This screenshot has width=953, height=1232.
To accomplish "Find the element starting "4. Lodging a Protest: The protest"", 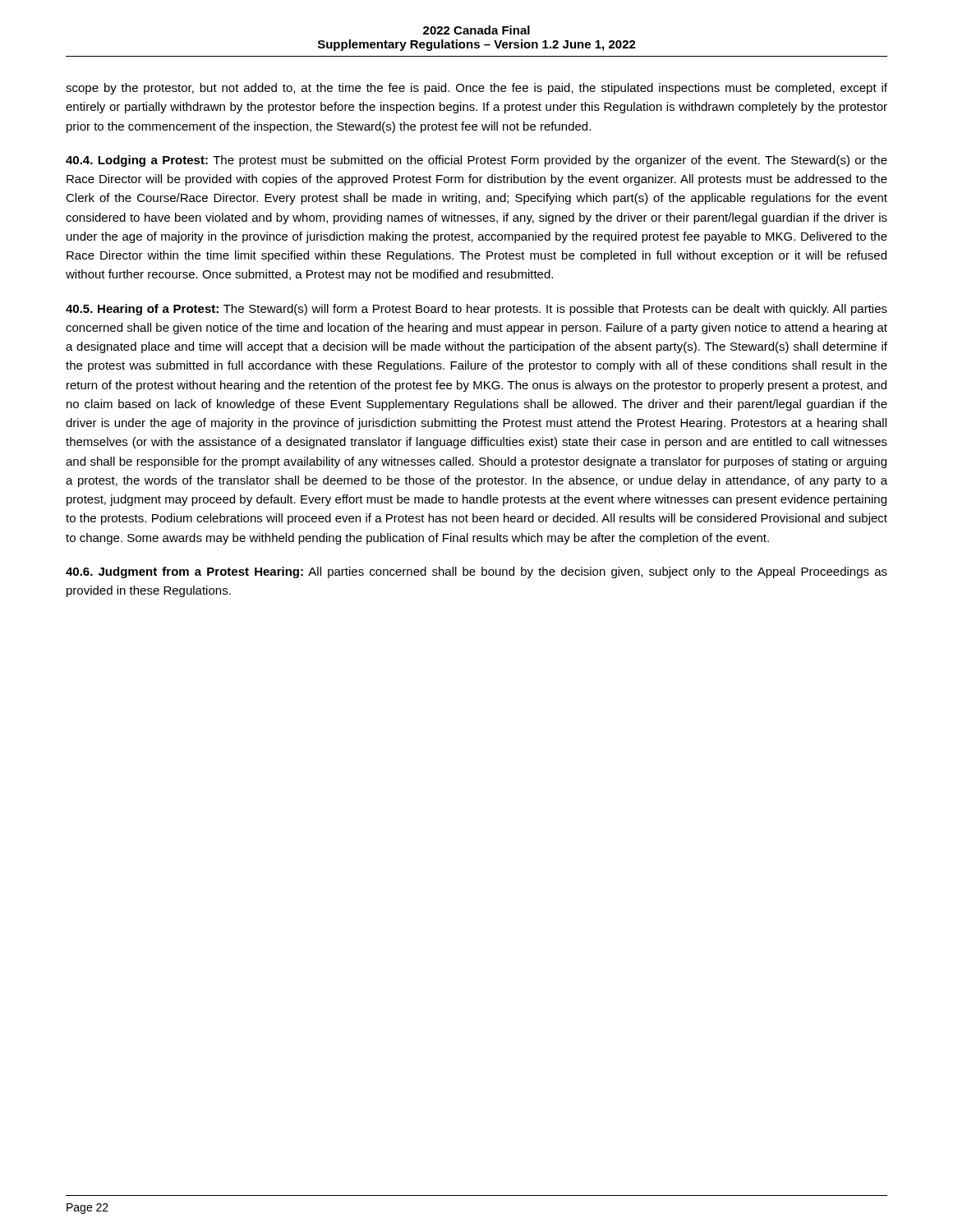I will 476,217.
